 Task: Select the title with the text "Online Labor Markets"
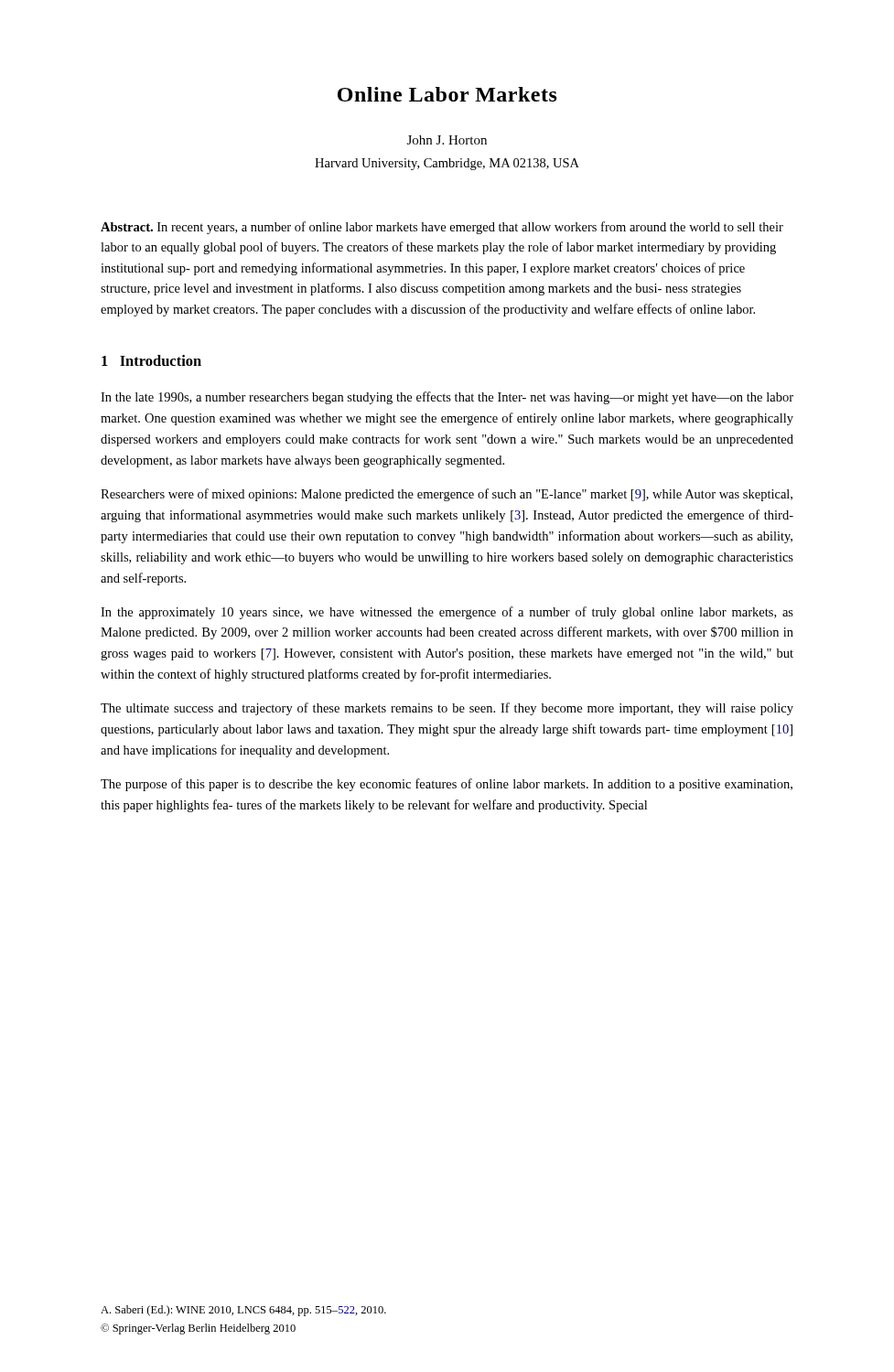coord(447,95)
